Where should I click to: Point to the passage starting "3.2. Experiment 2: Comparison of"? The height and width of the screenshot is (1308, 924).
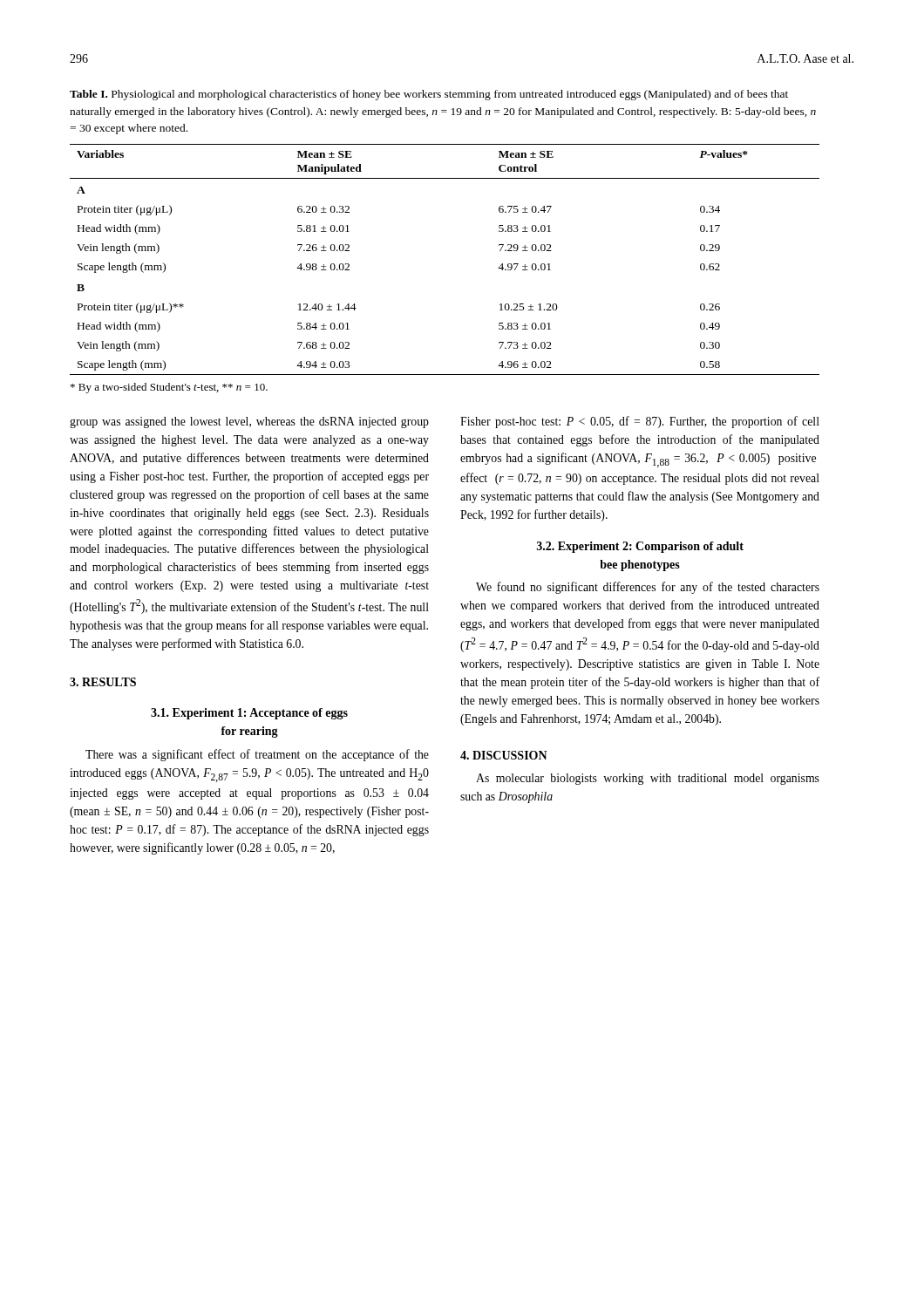coord(640,555)
